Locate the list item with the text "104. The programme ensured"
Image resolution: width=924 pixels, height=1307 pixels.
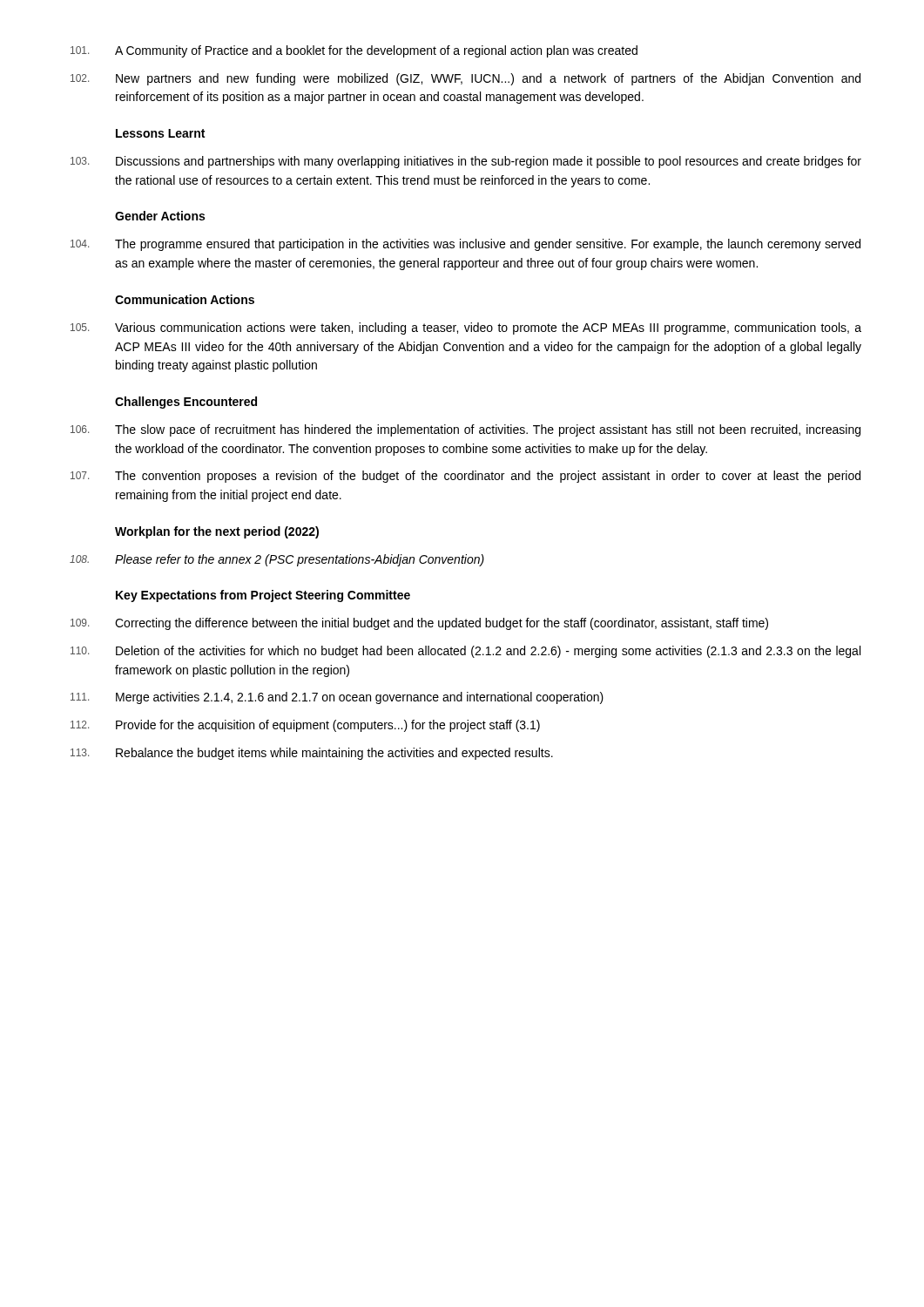[465, 255]
